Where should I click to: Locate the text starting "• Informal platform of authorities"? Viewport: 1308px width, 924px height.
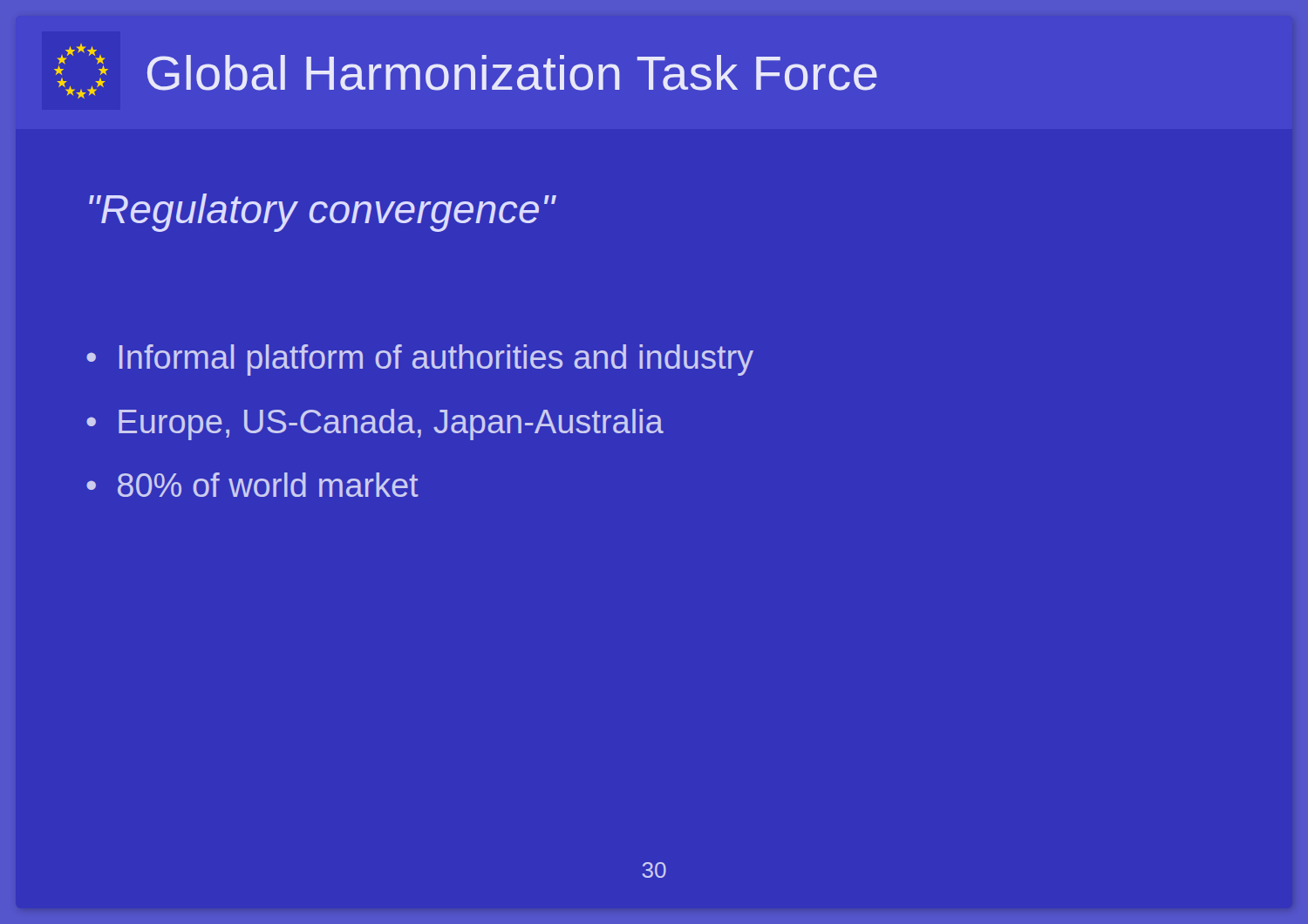[x=419, y=358]
